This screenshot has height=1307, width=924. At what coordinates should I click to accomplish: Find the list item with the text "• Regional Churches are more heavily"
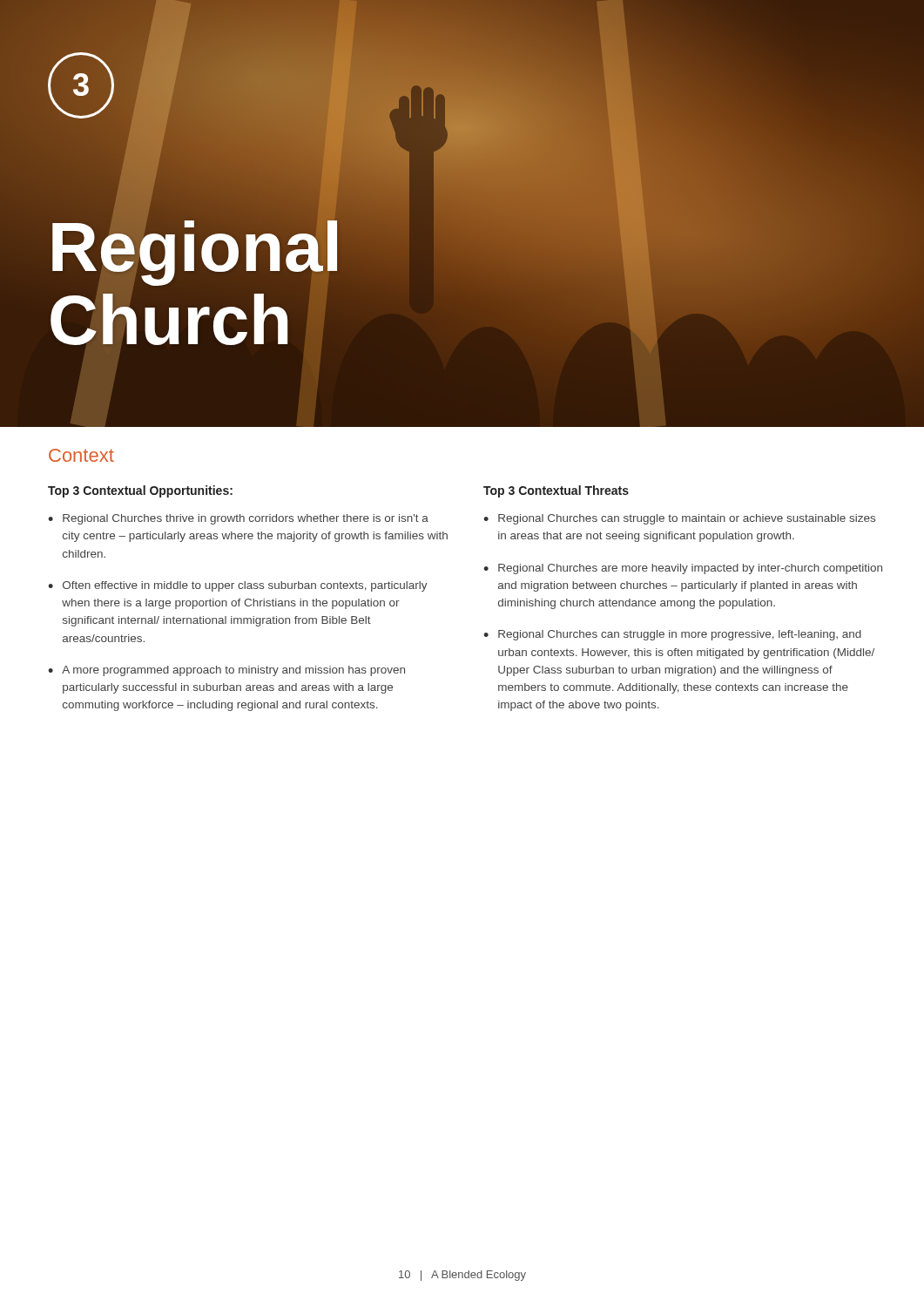click(684, 585)
